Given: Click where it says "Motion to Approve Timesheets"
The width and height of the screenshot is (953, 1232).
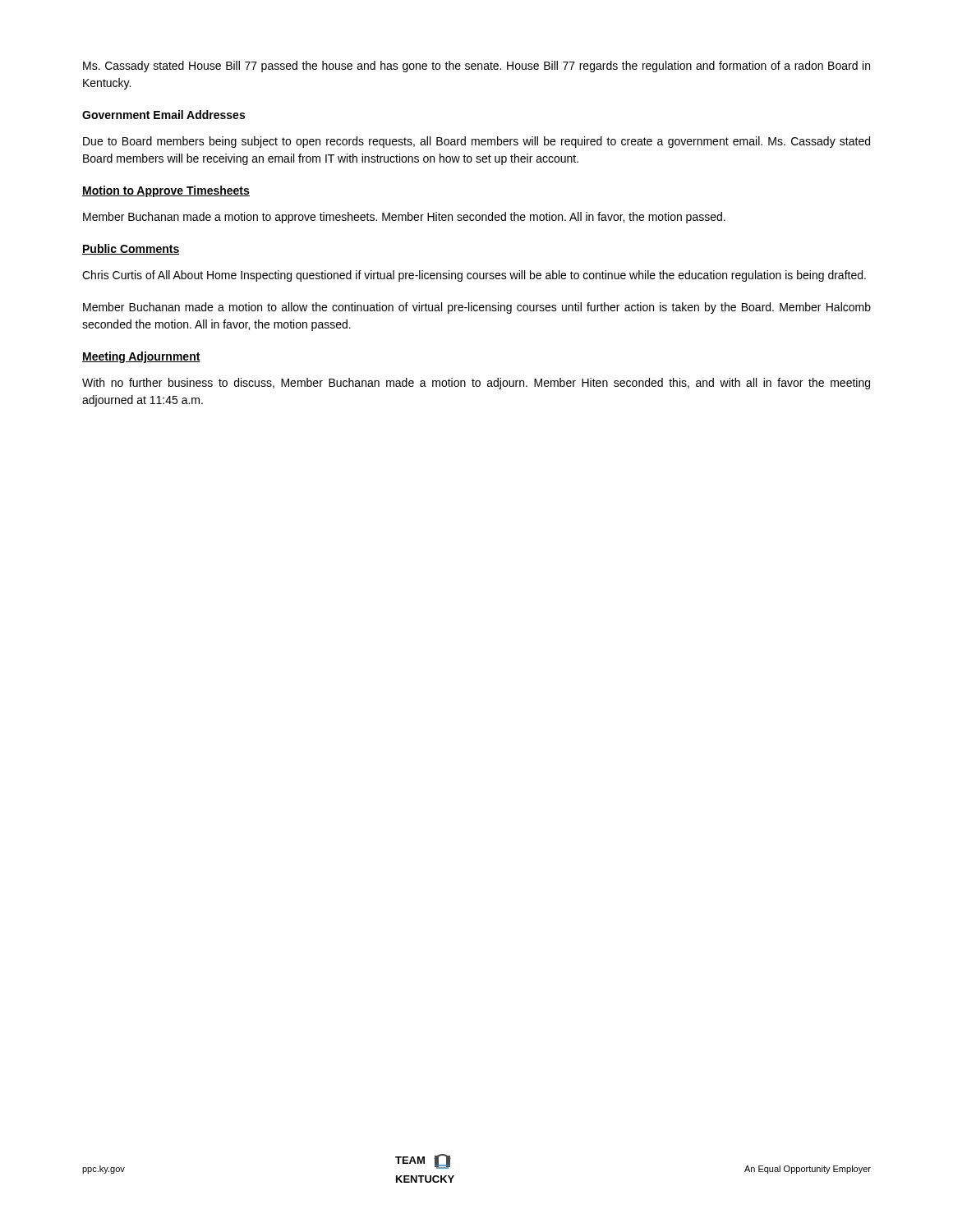Looking at the screenshot, I should 166,191.
